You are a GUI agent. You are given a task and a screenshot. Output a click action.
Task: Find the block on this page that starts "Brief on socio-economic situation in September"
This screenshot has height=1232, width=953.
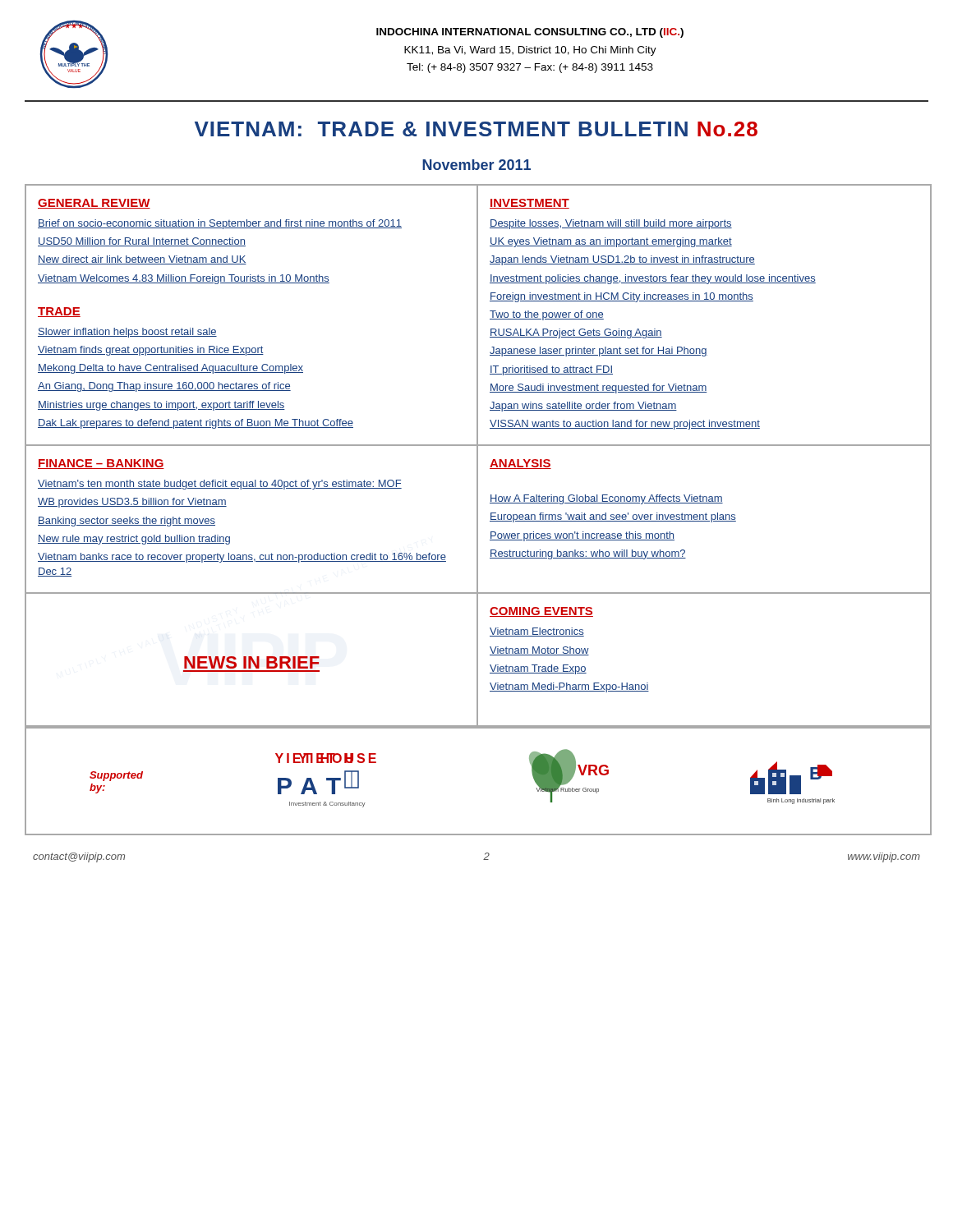(220, 223)
